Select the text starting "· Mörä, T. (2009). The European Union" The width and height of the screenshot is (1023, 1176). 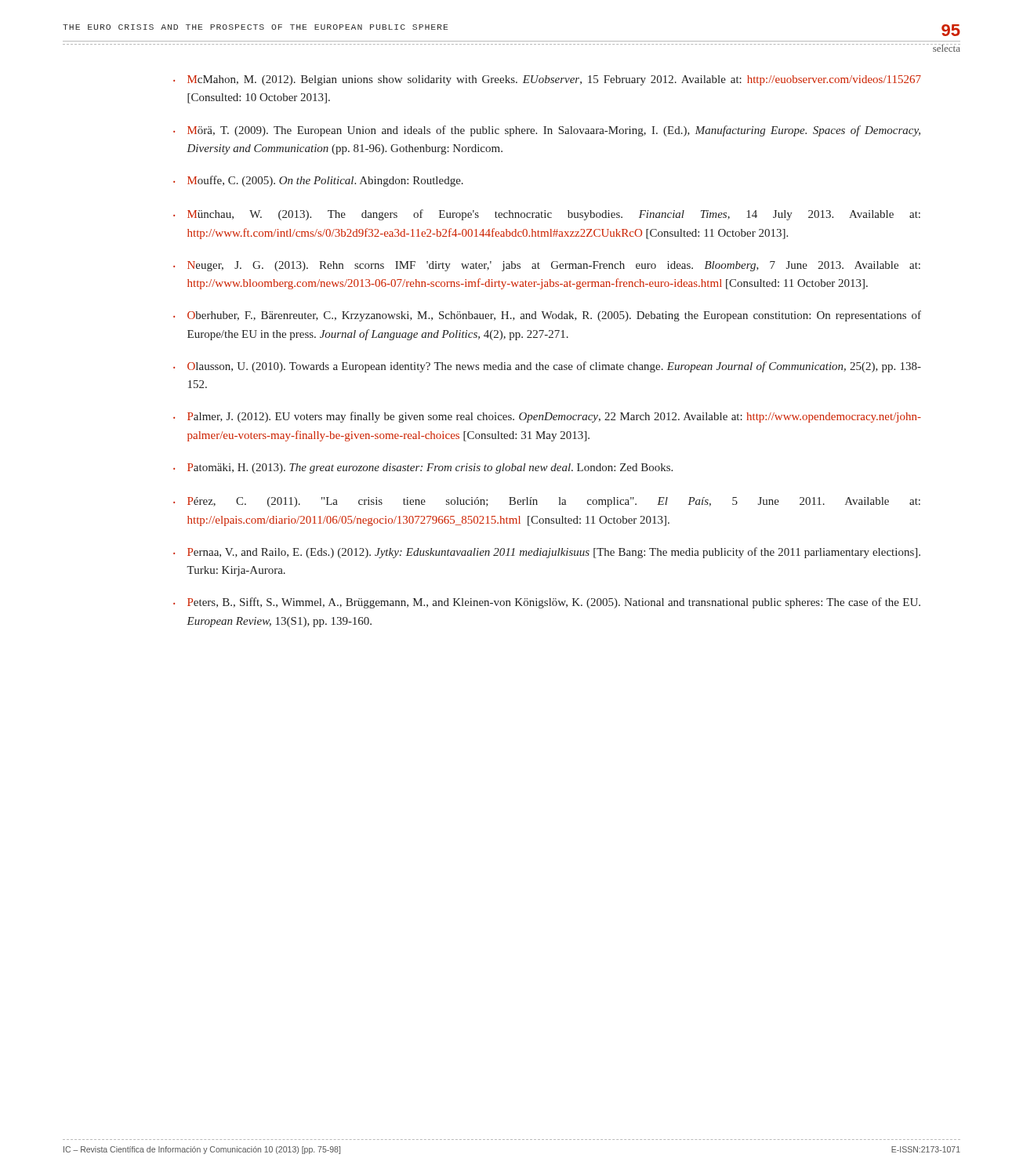[x=547, y=139]
